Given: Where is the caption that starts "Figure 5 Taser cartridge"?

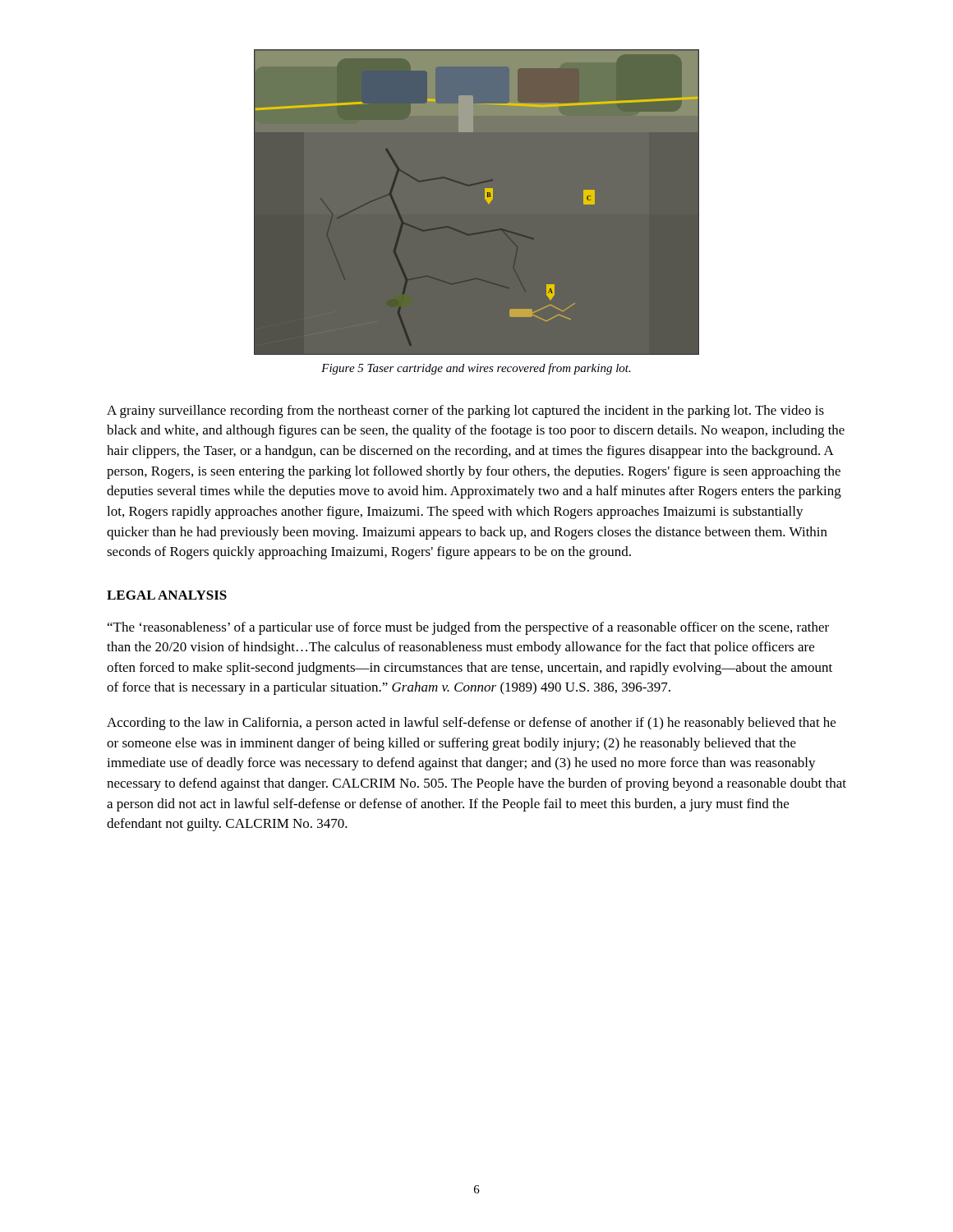Looking at the screenshot, I should (476, 368).
